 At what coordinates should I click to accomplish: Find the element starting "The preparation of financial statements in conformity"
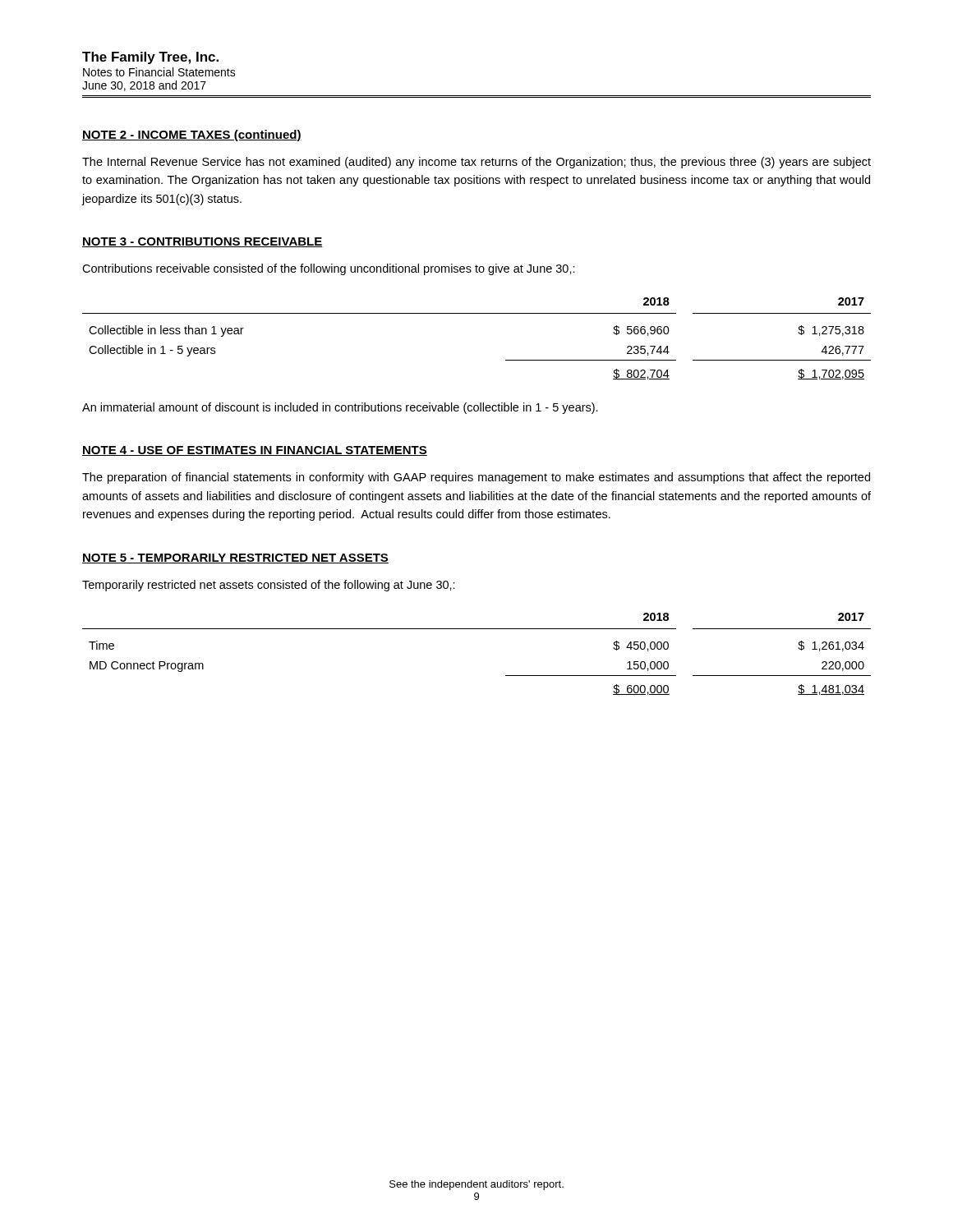pos(476,496)
